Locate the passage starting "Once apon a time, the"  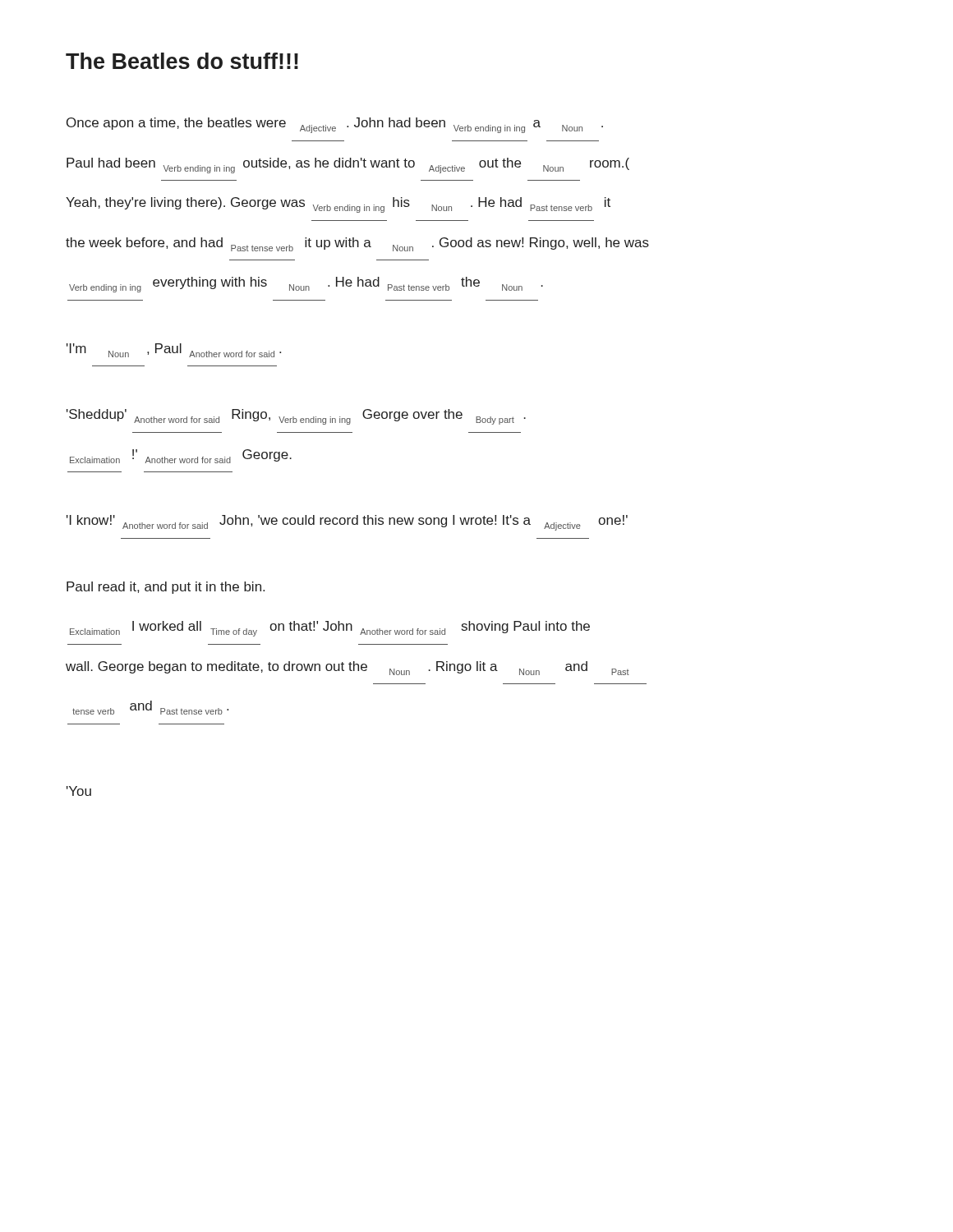point(335,128)
